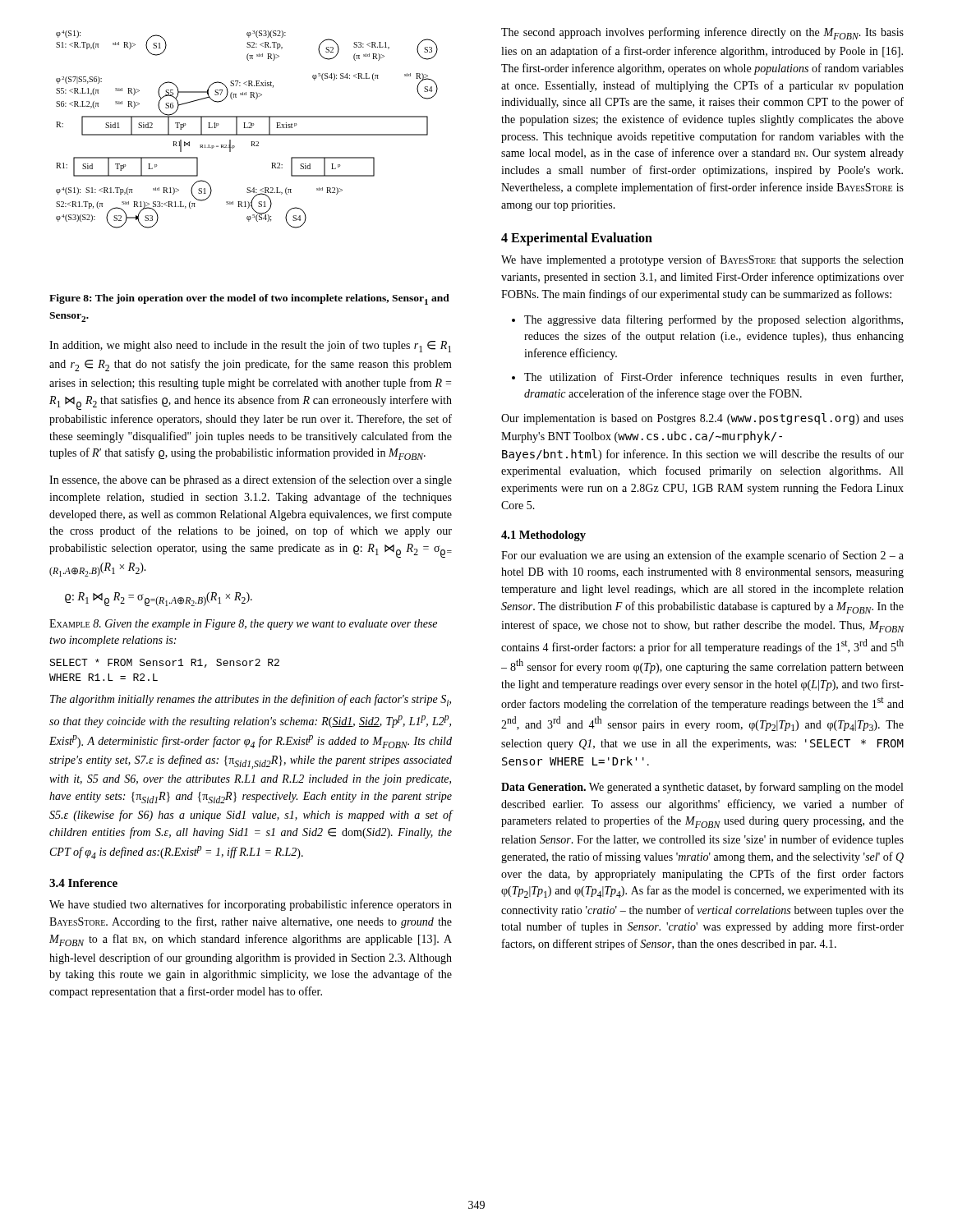953x1232 pixels.
Task: Point to the element starting "Figure 8: The join"
Action: click(249, 308)
